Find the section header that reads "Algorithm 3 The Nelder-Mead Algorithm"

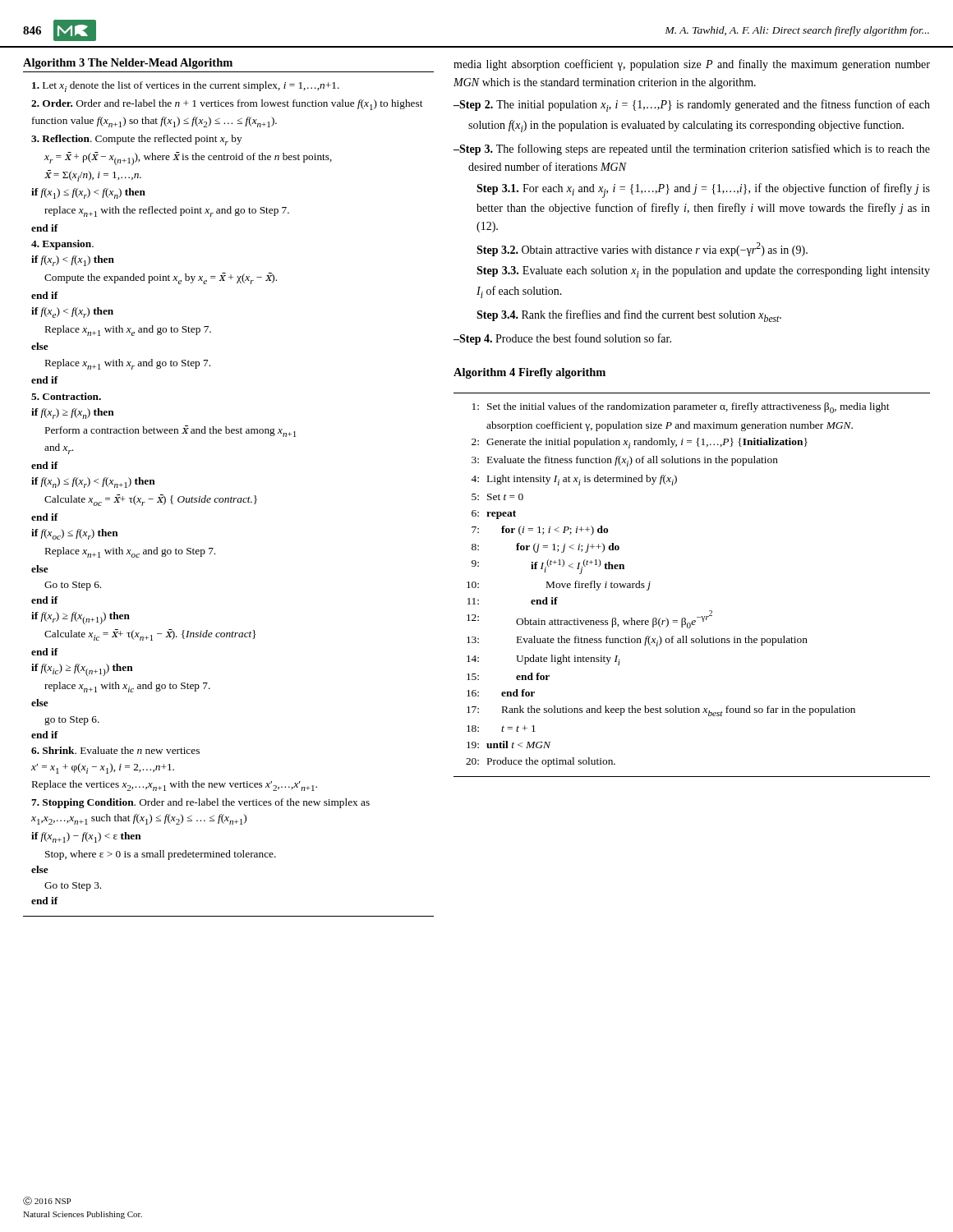click(x=128, y=62)
